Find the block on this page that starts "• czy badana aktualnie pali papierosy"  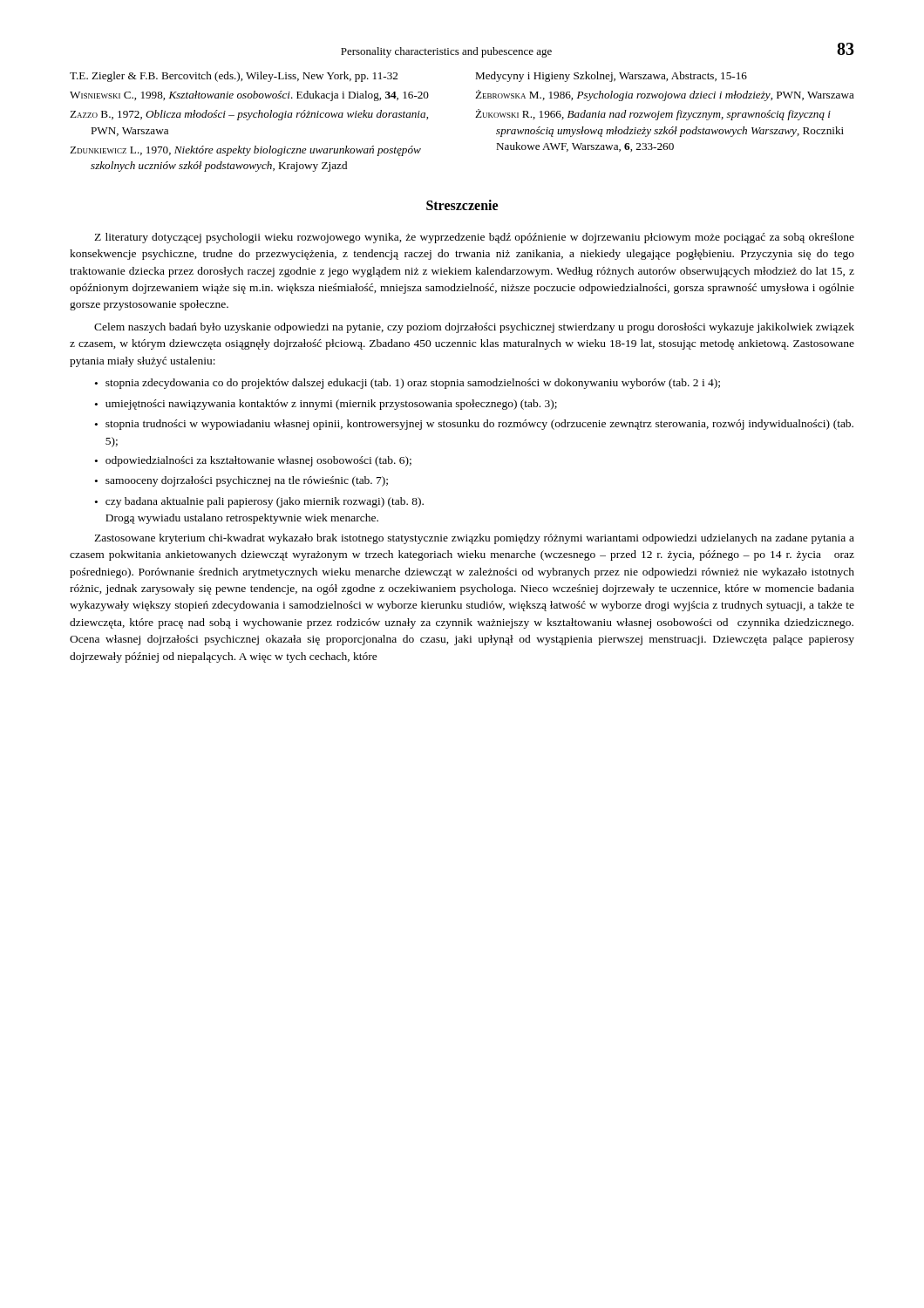pyautogui.click(x=259, y=502)
